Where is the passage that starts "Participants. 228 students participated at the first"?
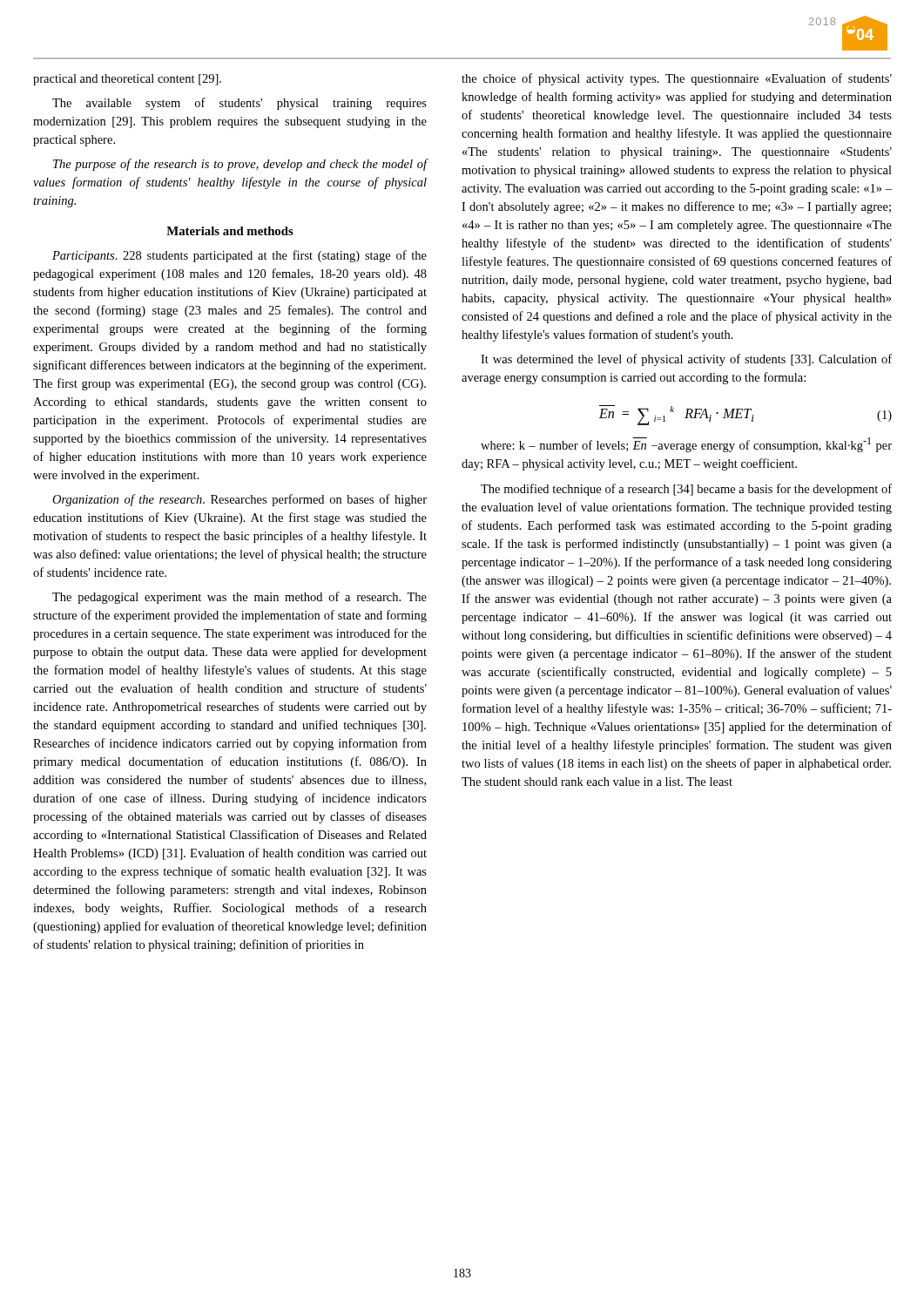This screenshot has height=1307, width=924. [x=230, y=365]
